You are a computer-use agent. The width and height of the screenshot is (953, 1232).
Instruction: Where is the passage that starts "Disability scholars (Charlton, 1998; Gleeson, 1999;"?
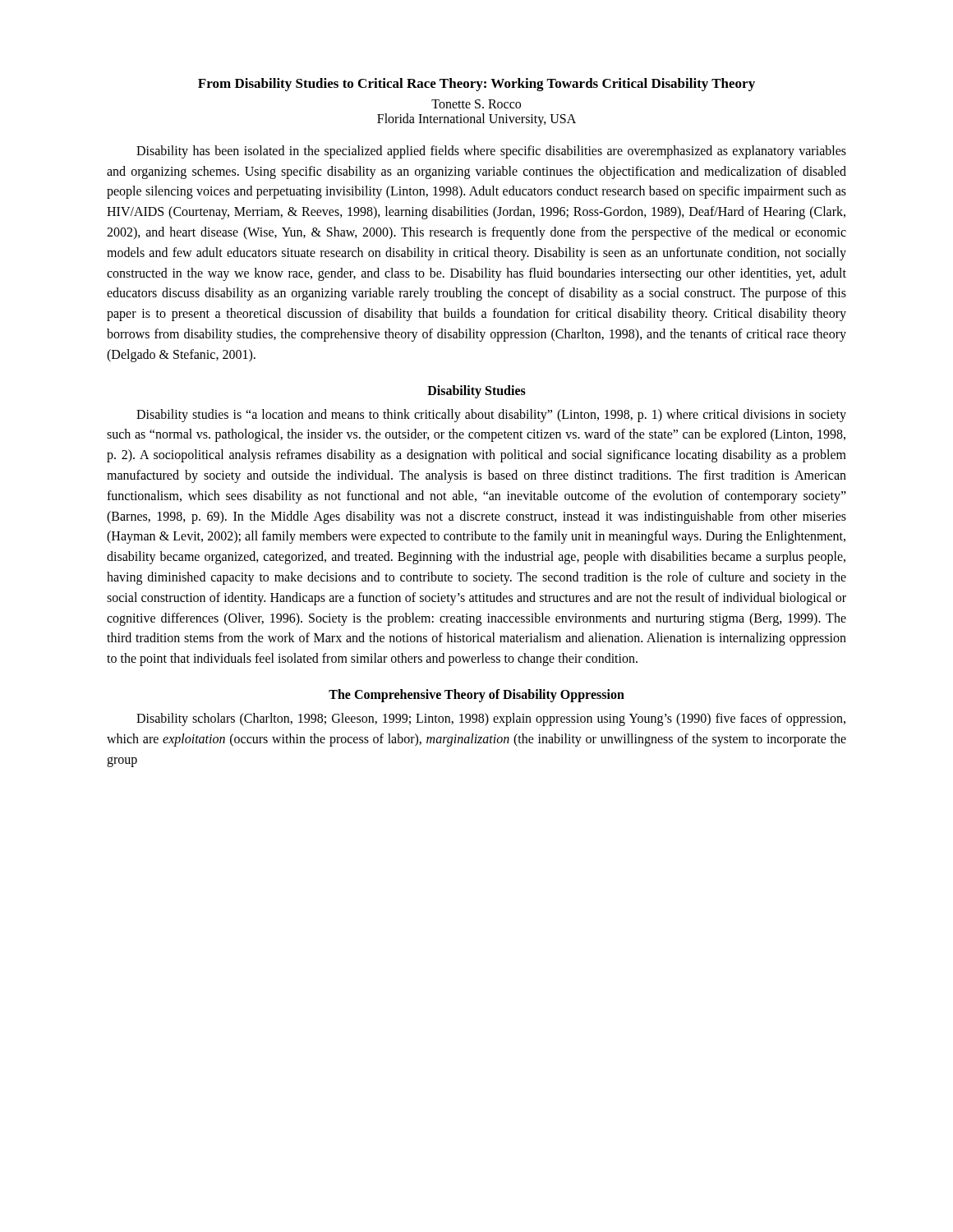(476, 739)
